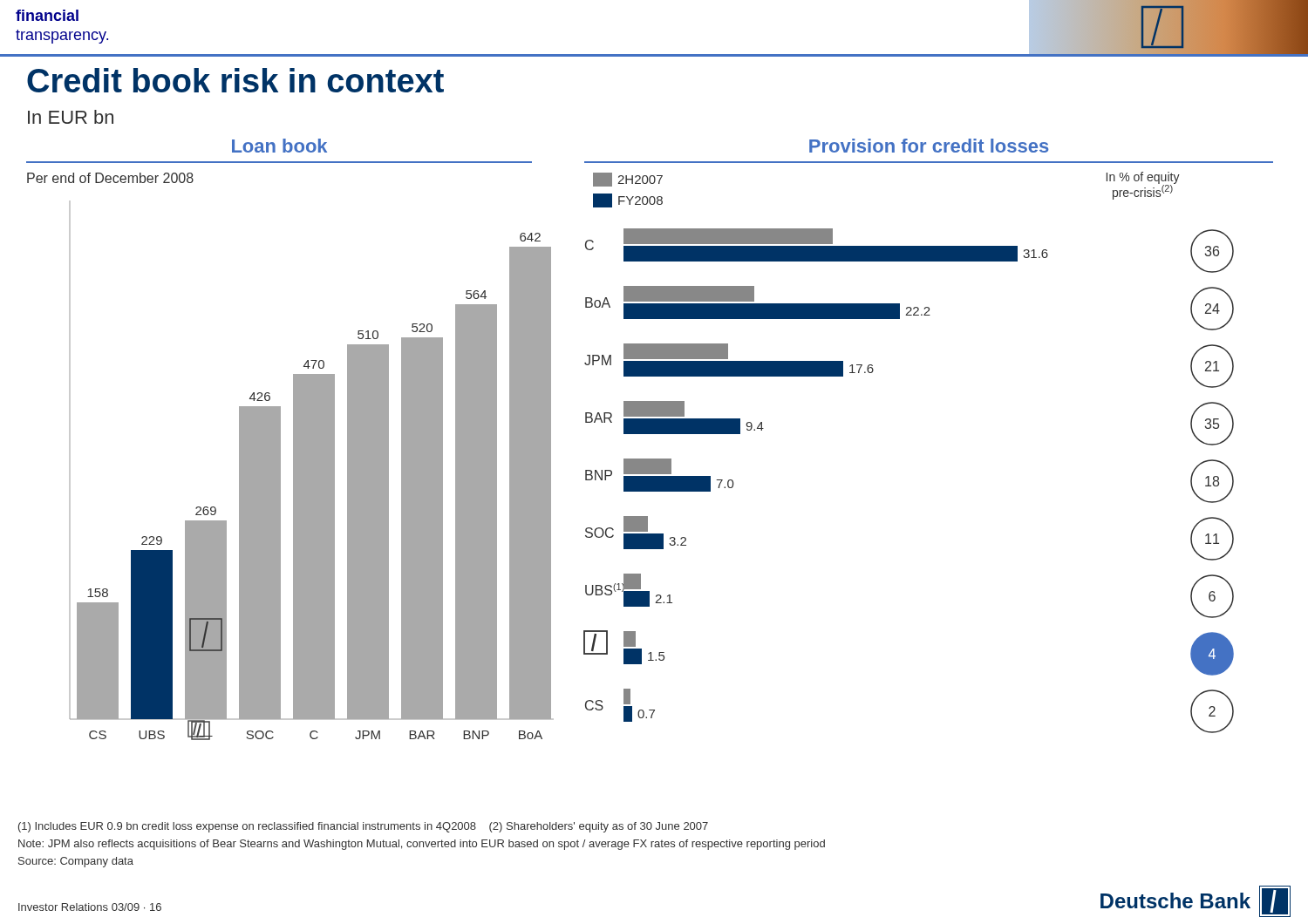Locate the section header containing "Loan book"
This screenshot has width=1308, height=924.
(279, 146)
